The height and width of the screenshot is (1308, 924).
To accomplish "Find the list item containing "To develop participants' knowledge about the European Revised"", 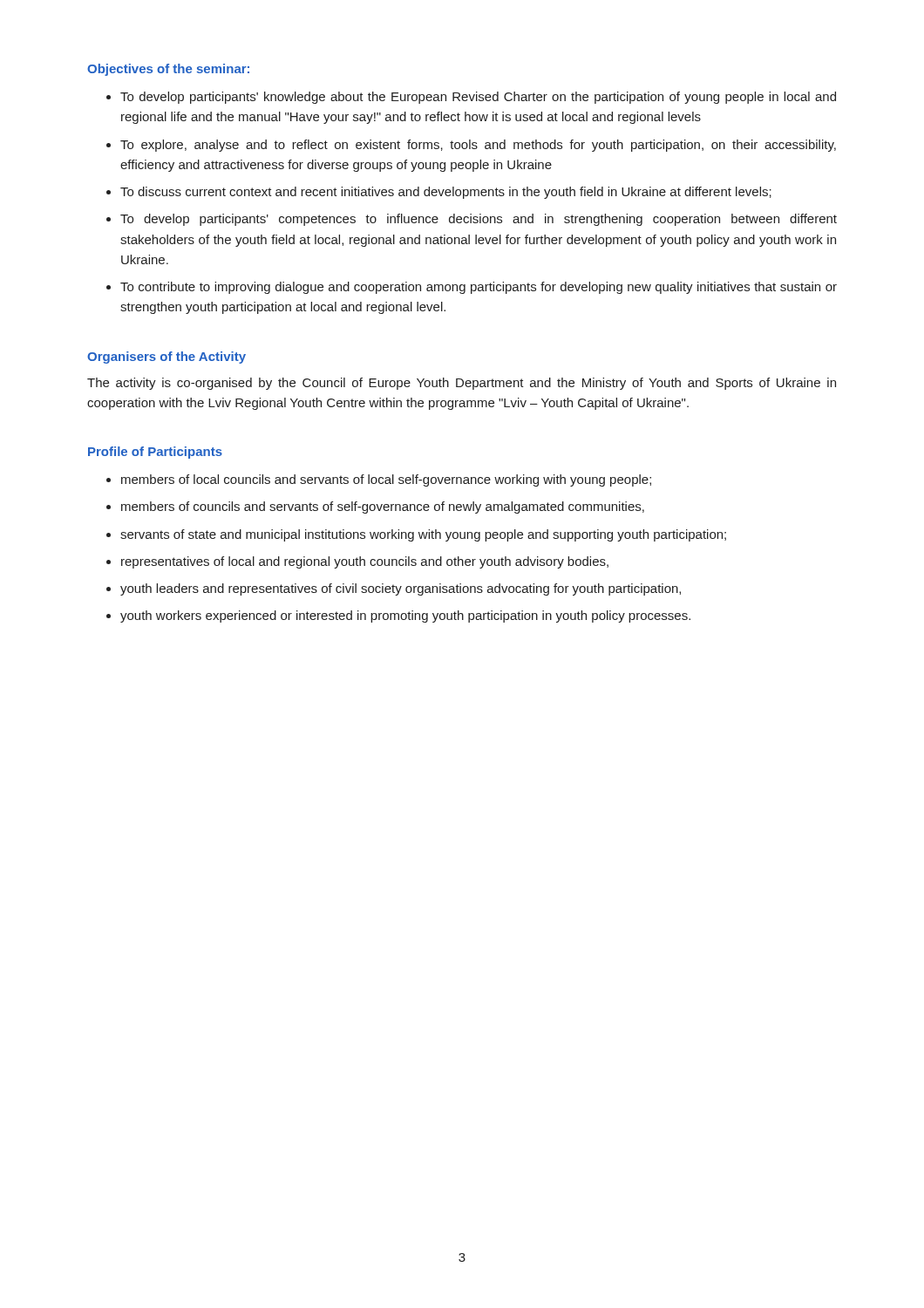I will [x=466, y=202].
